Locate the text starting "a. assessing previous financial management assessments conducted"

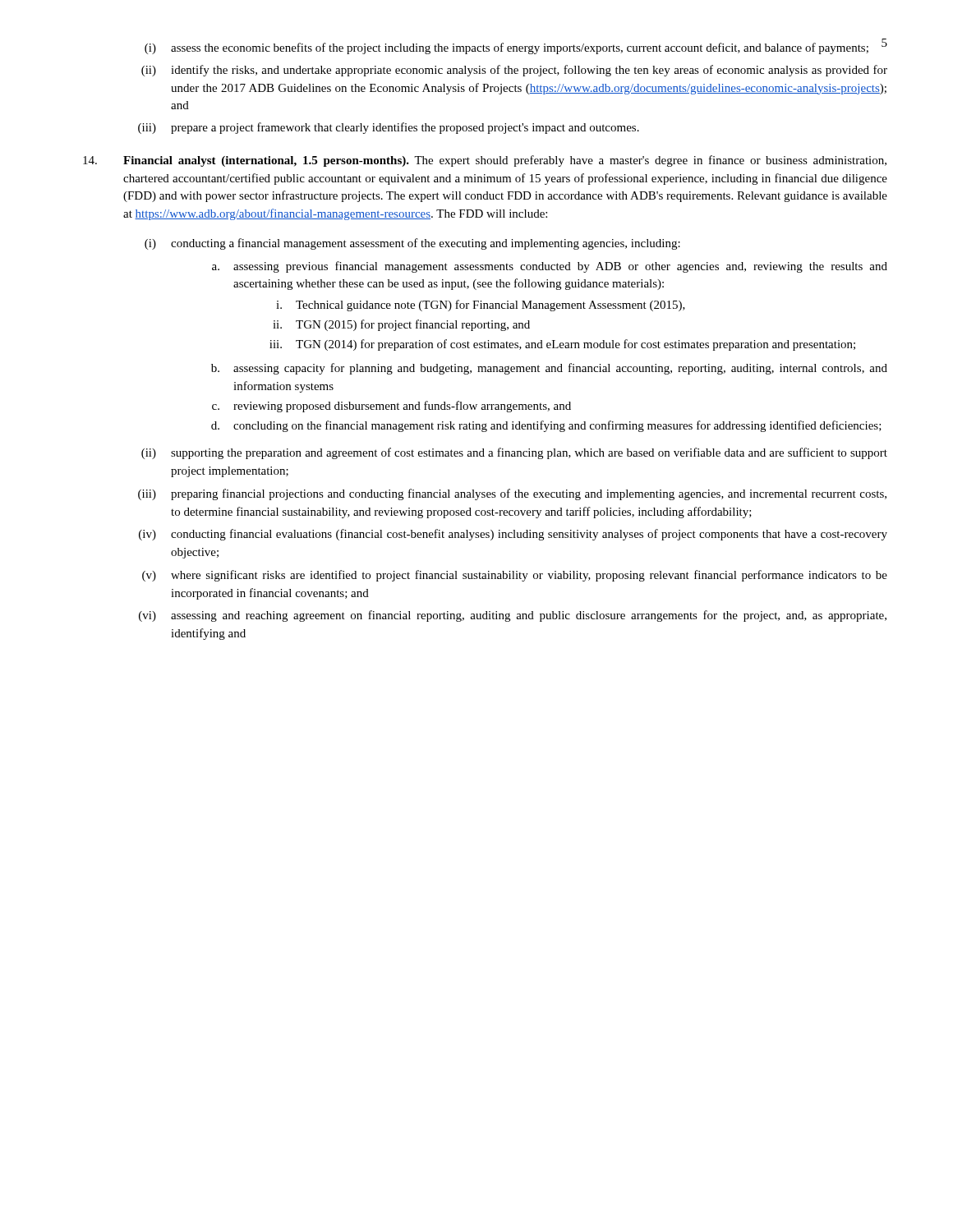click(529, 307)
